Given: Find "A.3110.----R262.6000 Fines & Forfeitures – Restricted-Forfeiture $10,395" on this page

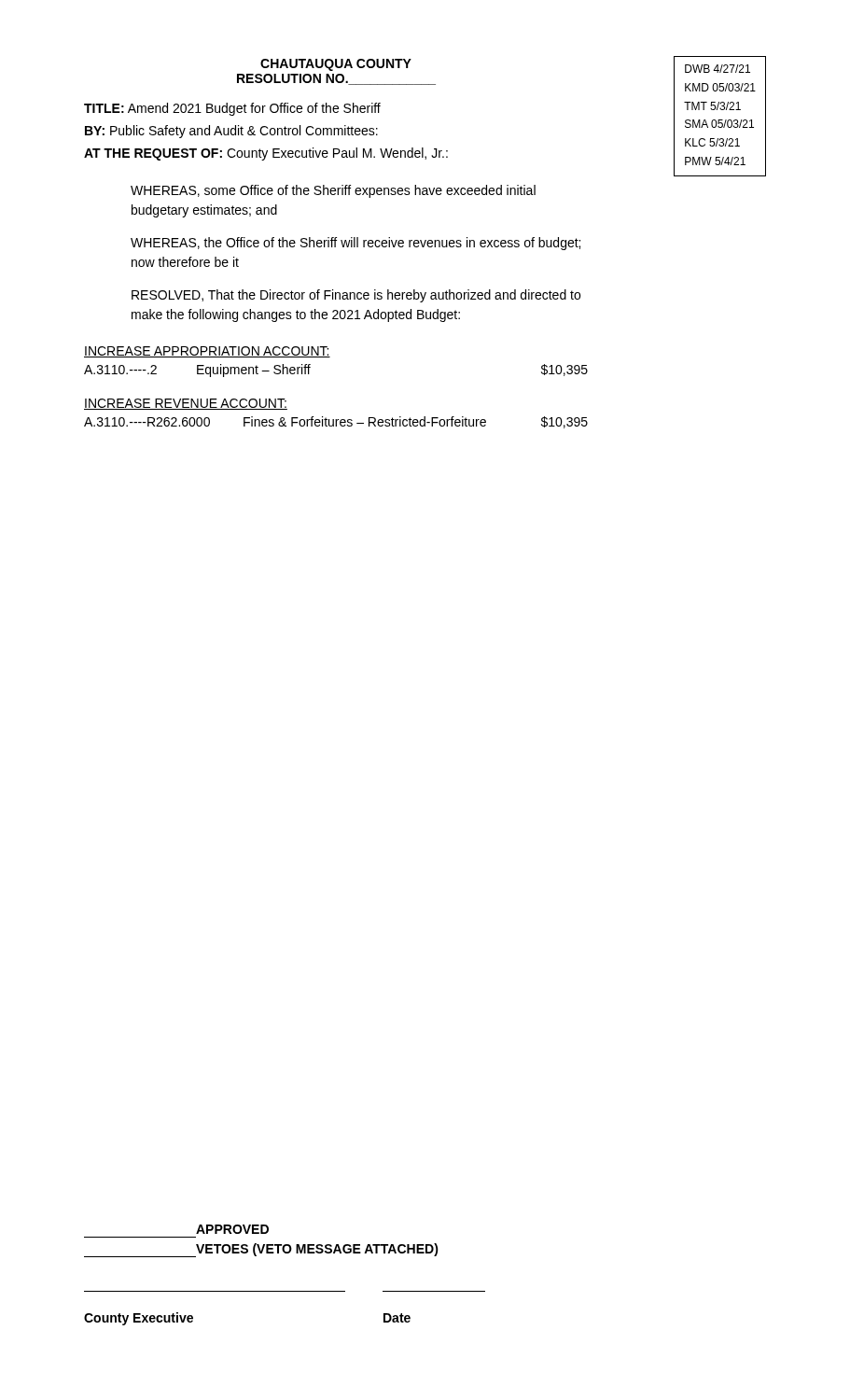Looking at the screenshot, I should [x=336, y=422].
